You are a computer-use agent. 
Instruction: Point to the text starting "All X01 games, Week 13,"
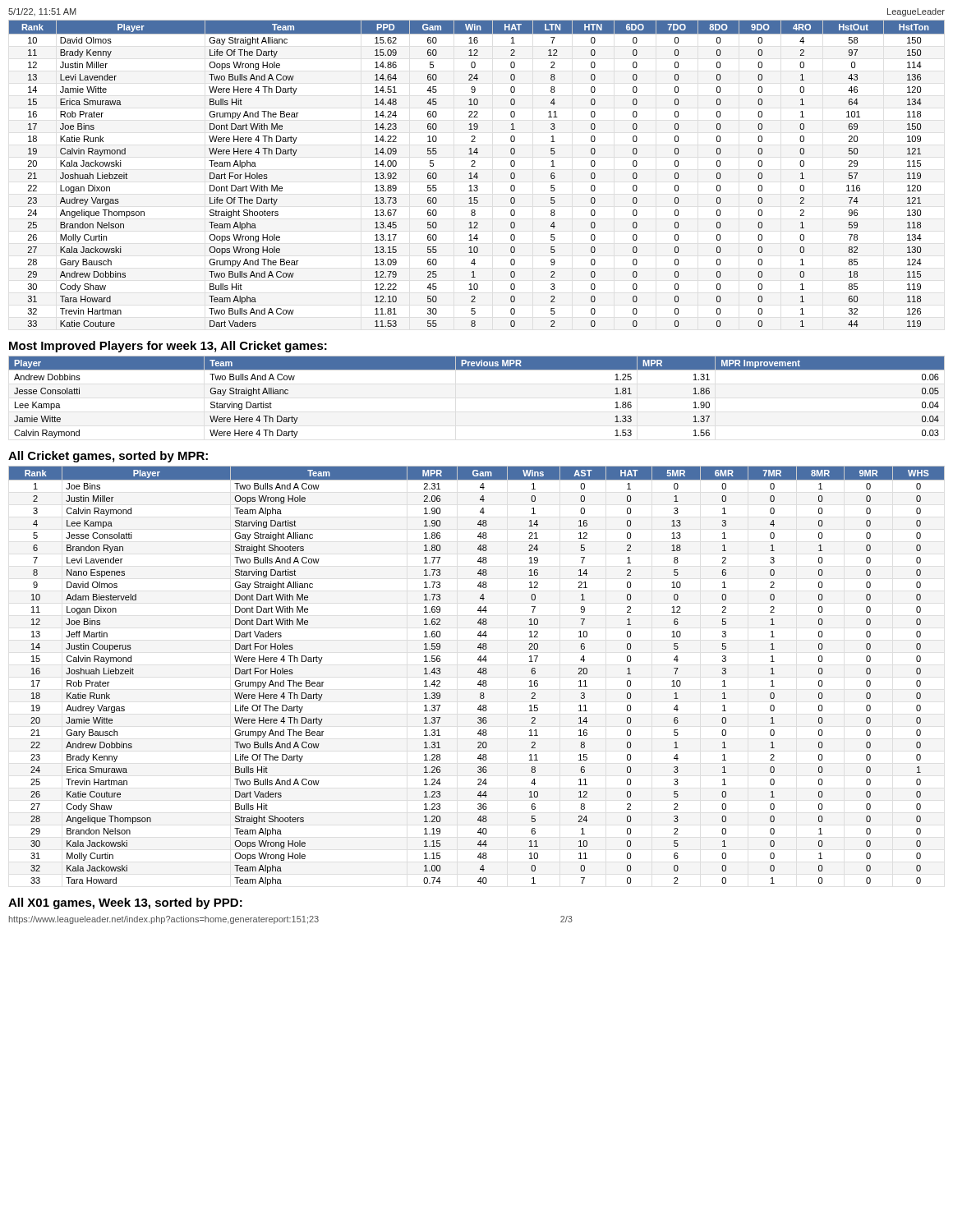coord(126,902)
